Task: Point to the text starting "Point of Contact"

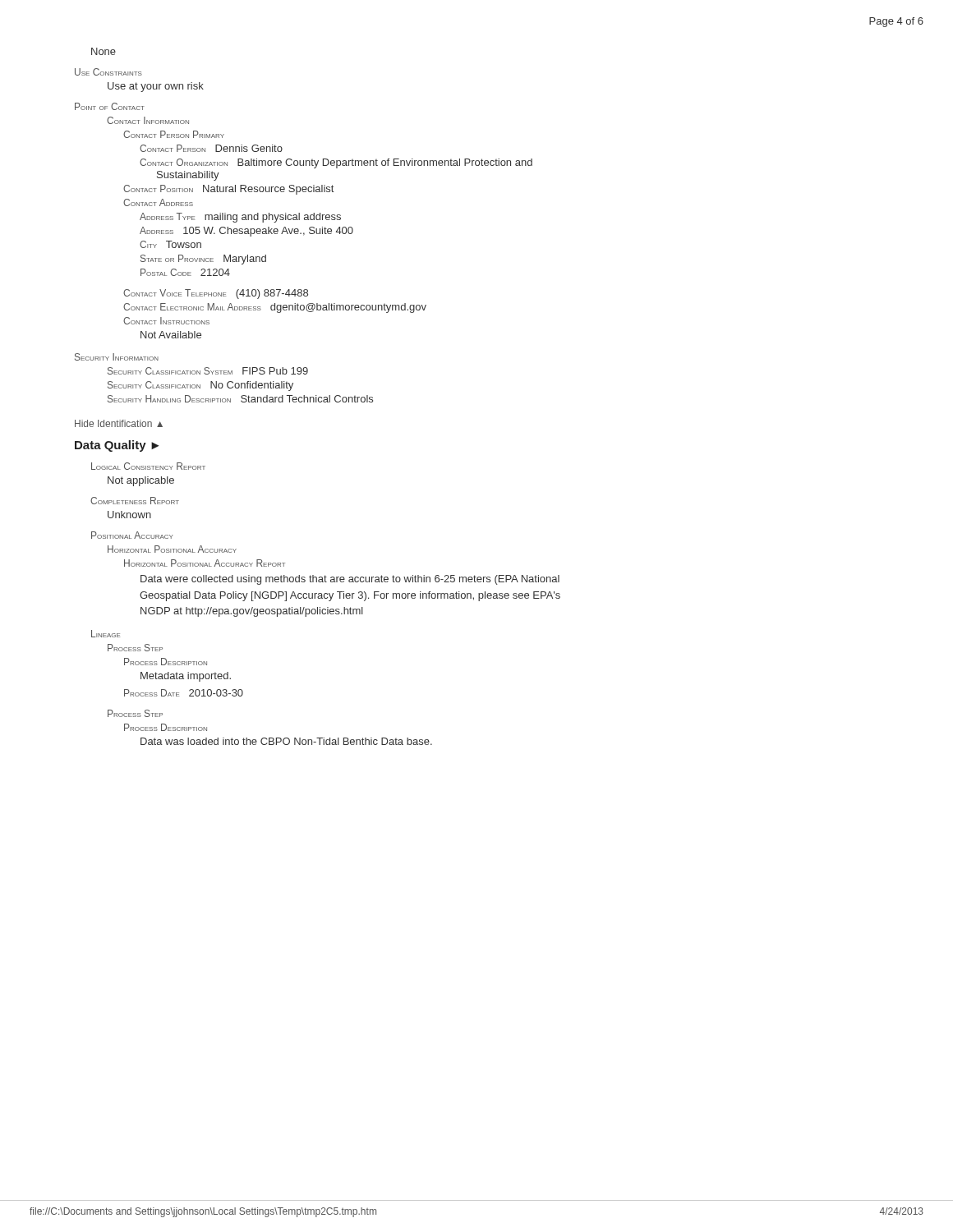Action: [x=109, y=107]
